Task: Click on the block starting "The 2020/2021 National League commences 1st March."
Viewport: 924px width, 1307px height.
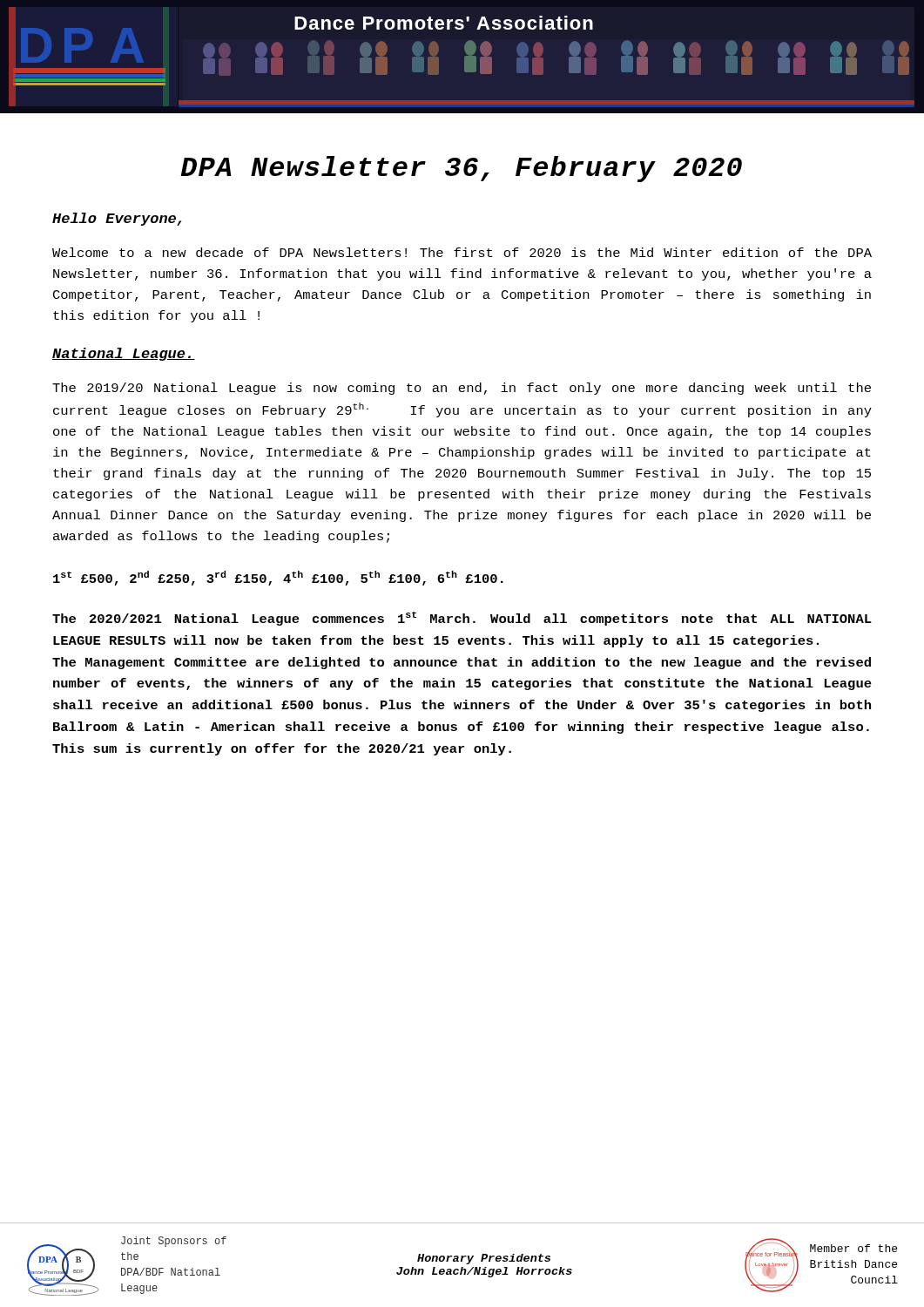Action: 462,683
